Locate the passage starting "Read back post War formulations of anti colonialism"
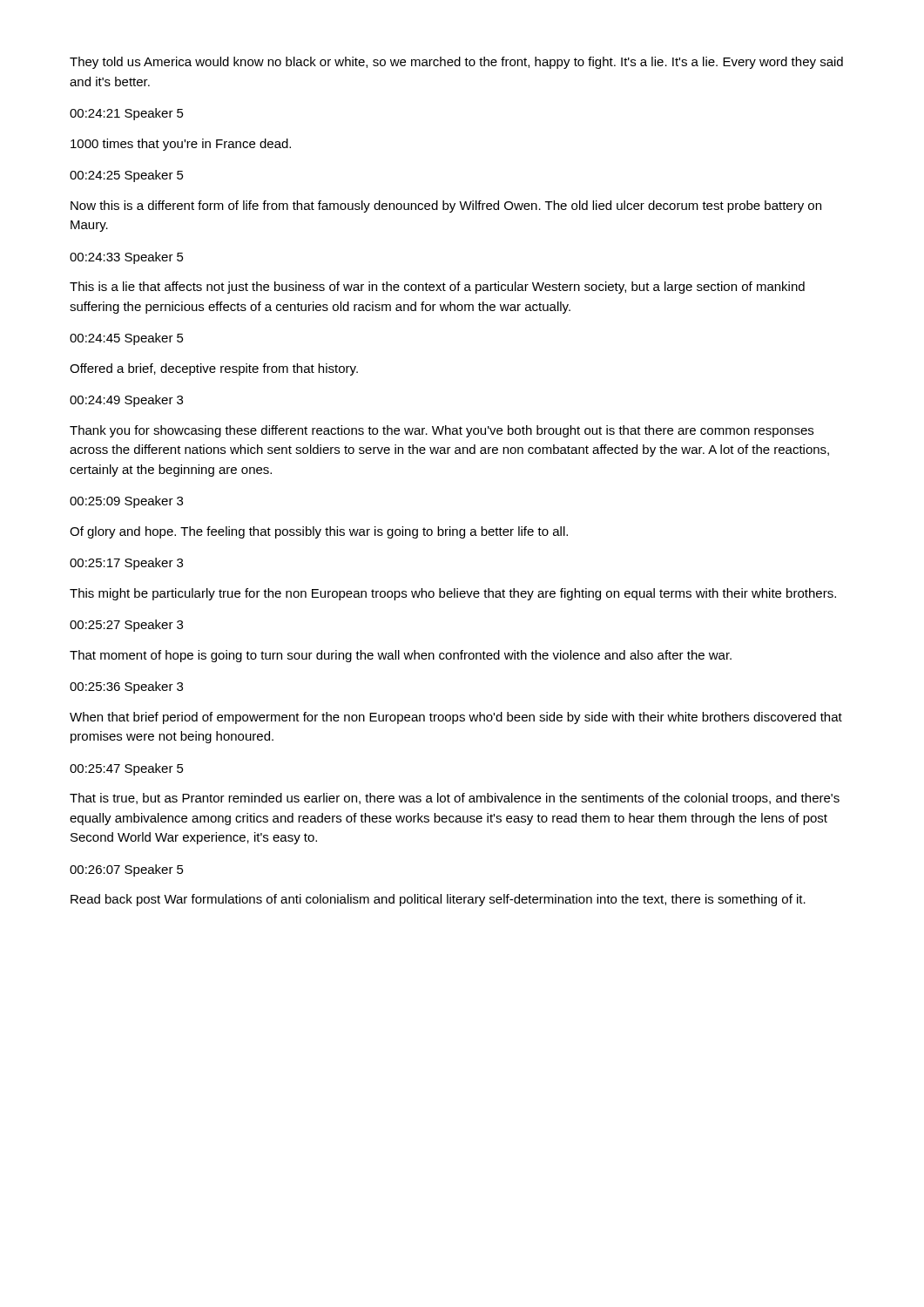 [x=438, y=899]
